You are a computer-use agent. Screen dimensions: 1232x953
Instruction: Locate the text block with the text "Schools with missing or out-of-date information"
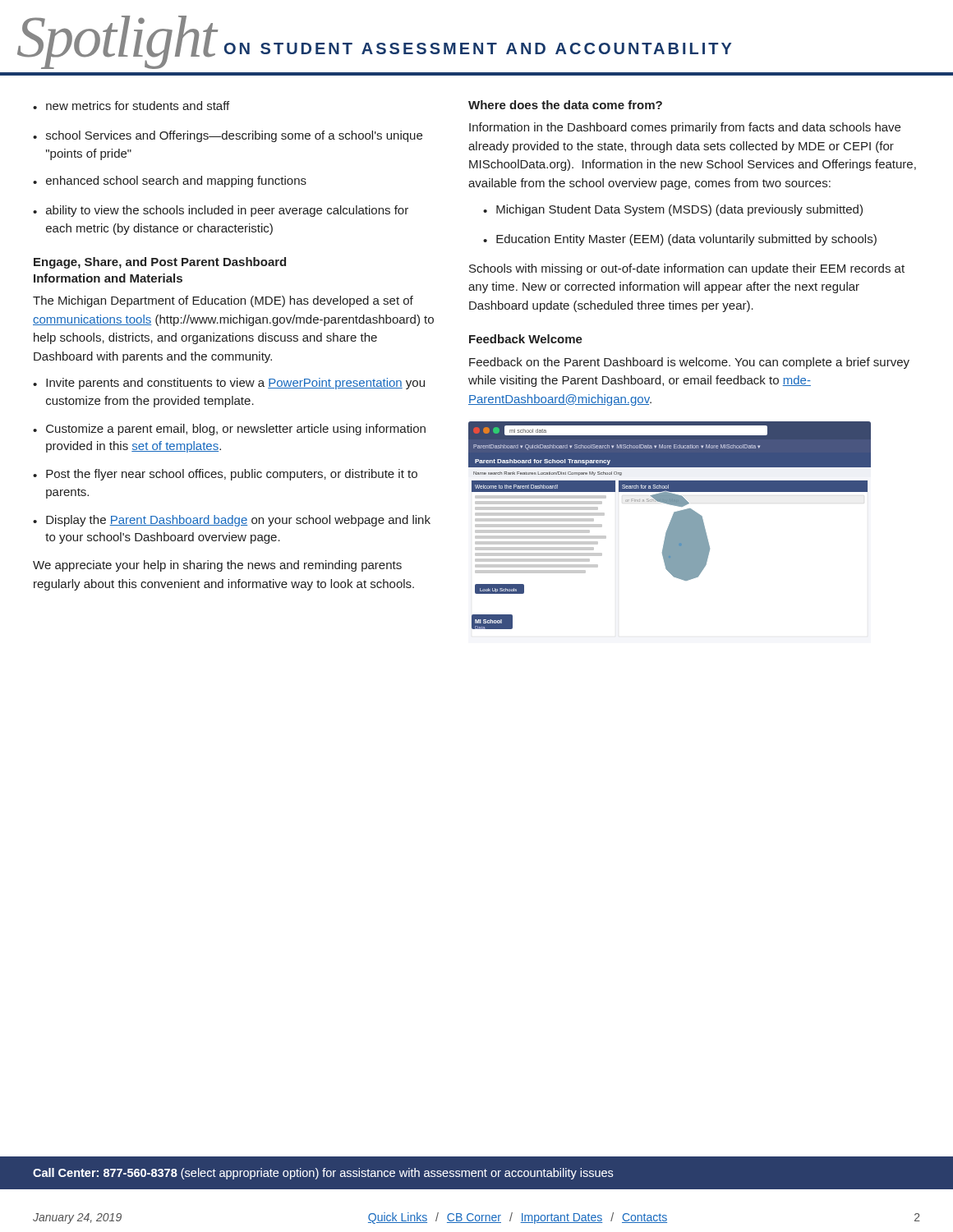(x=686, y=286)
